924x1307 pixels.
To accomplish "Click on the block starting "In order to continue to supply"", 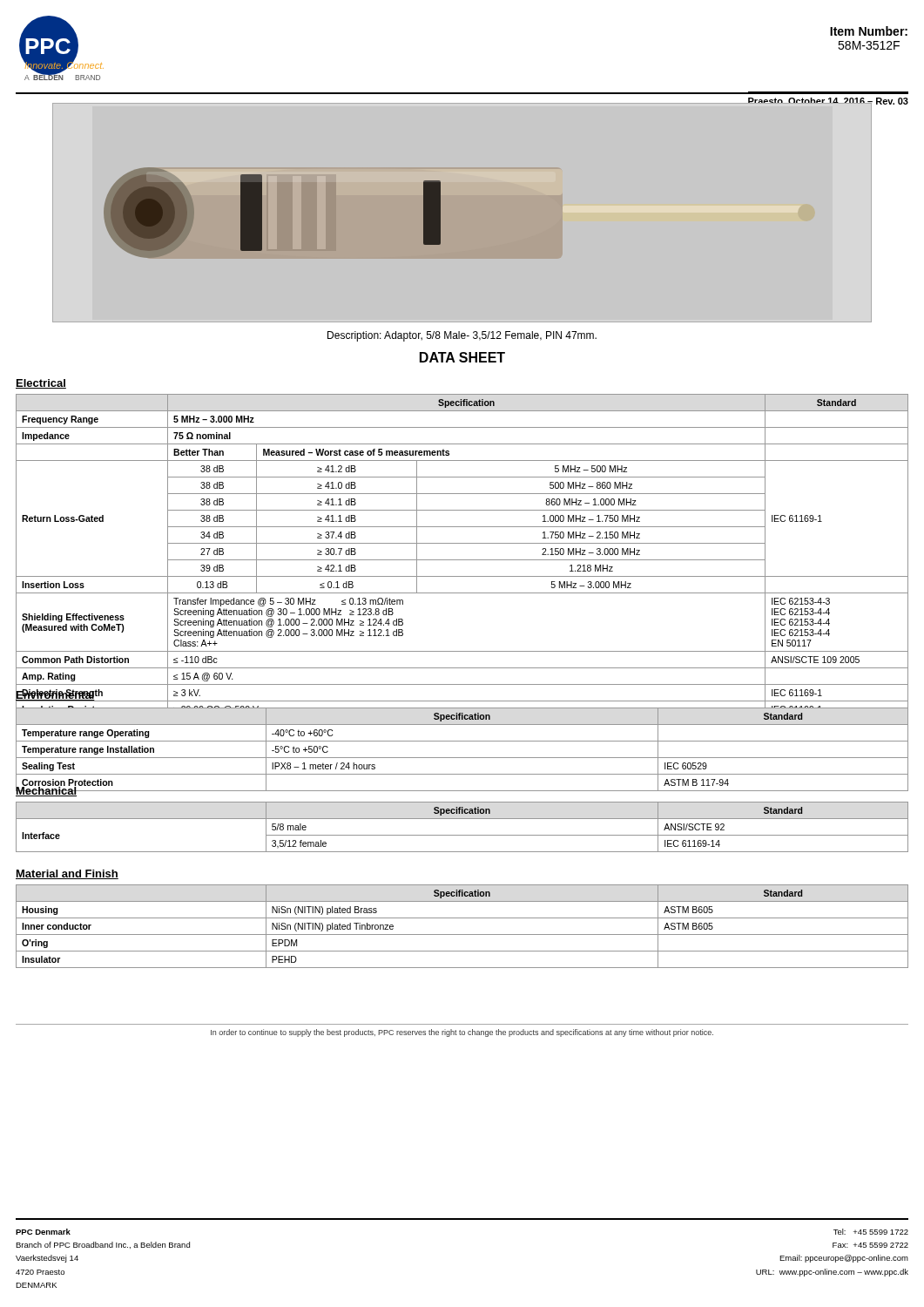I will pos(462,1033).
